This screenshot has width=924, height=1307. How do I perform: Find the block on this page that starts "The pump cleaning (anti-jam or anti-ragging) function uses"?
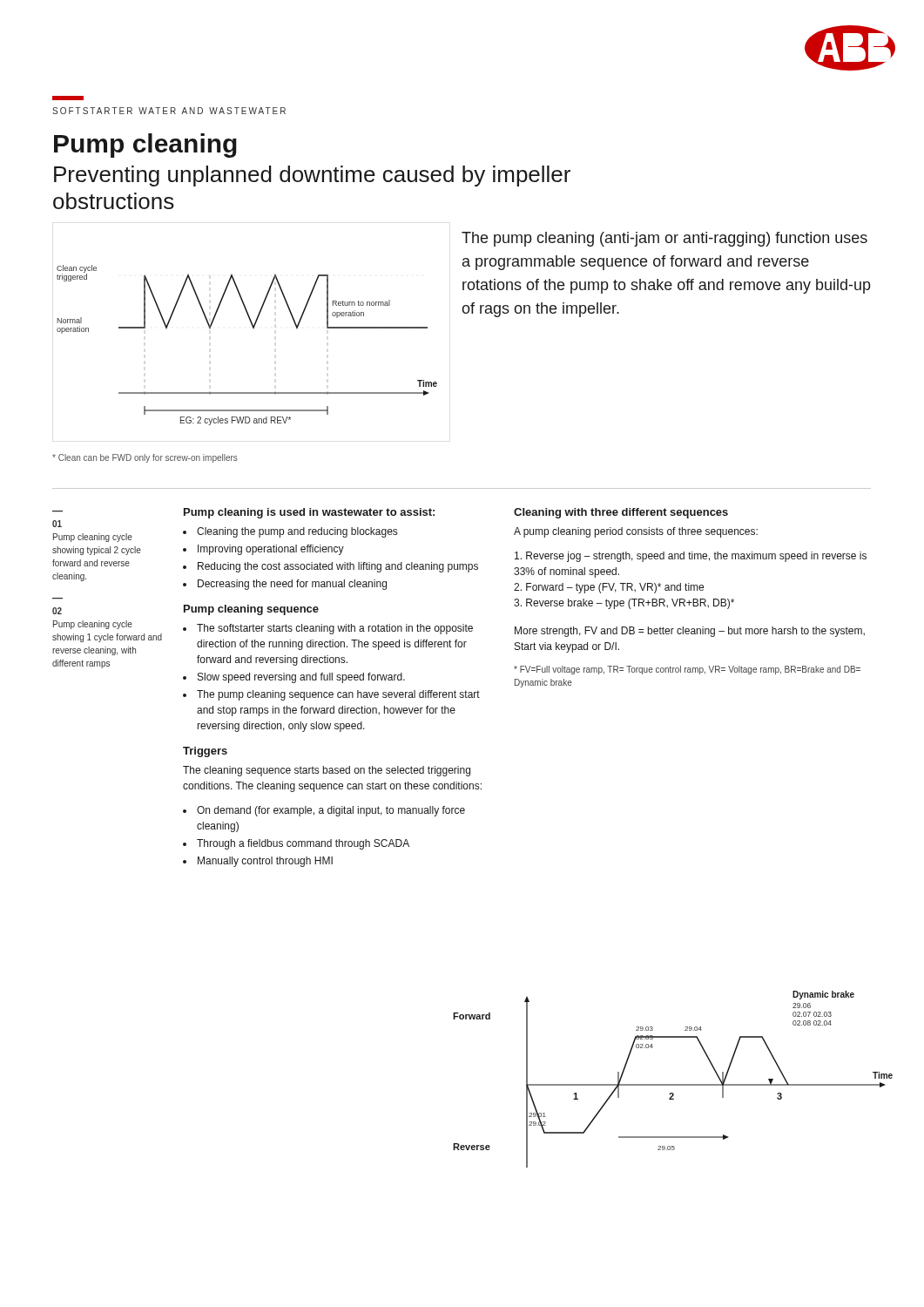666,273
